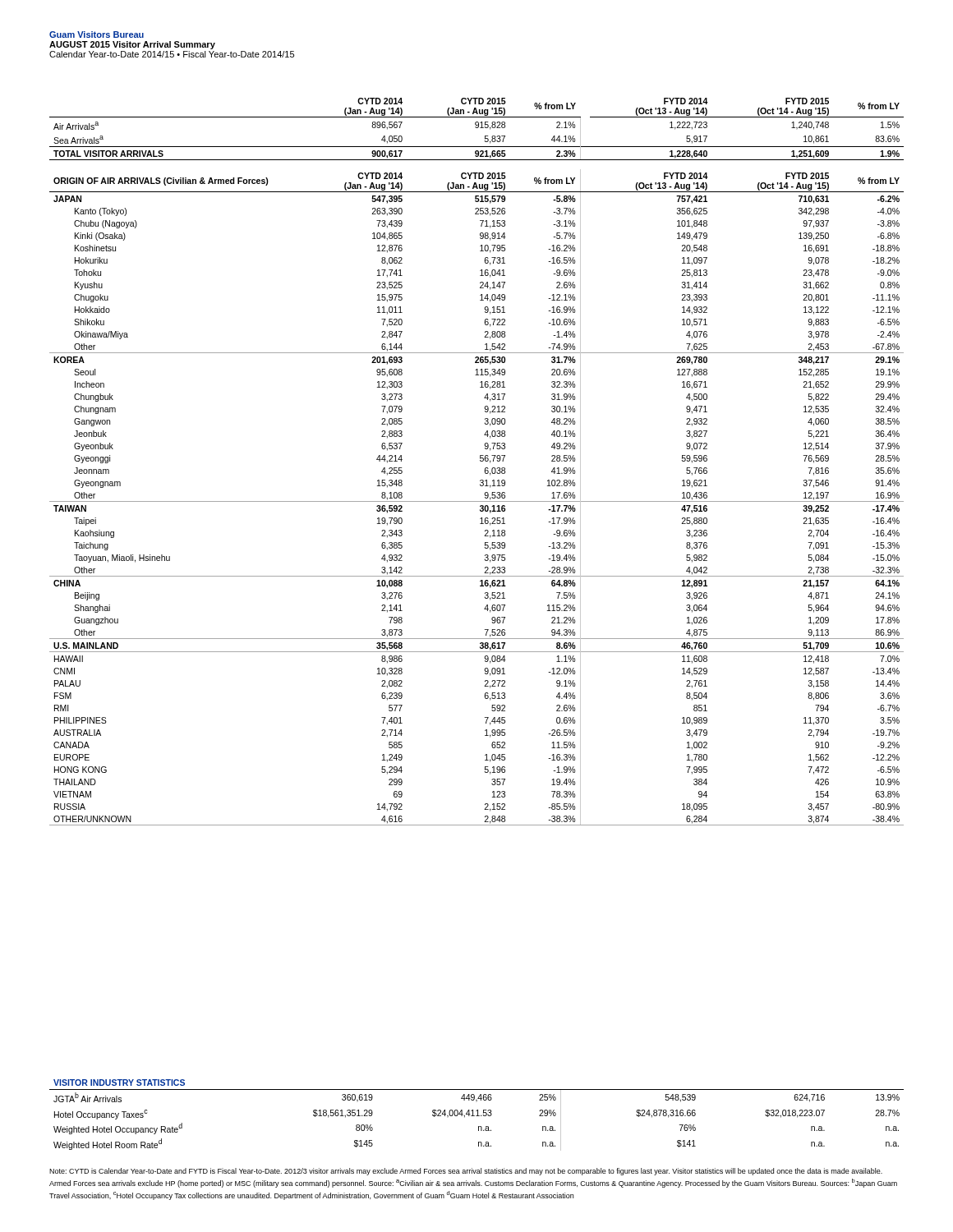Locate the table with the text "JGTA b Air"
This screenshot has width=953, height=1232.
coord(476,1113)
